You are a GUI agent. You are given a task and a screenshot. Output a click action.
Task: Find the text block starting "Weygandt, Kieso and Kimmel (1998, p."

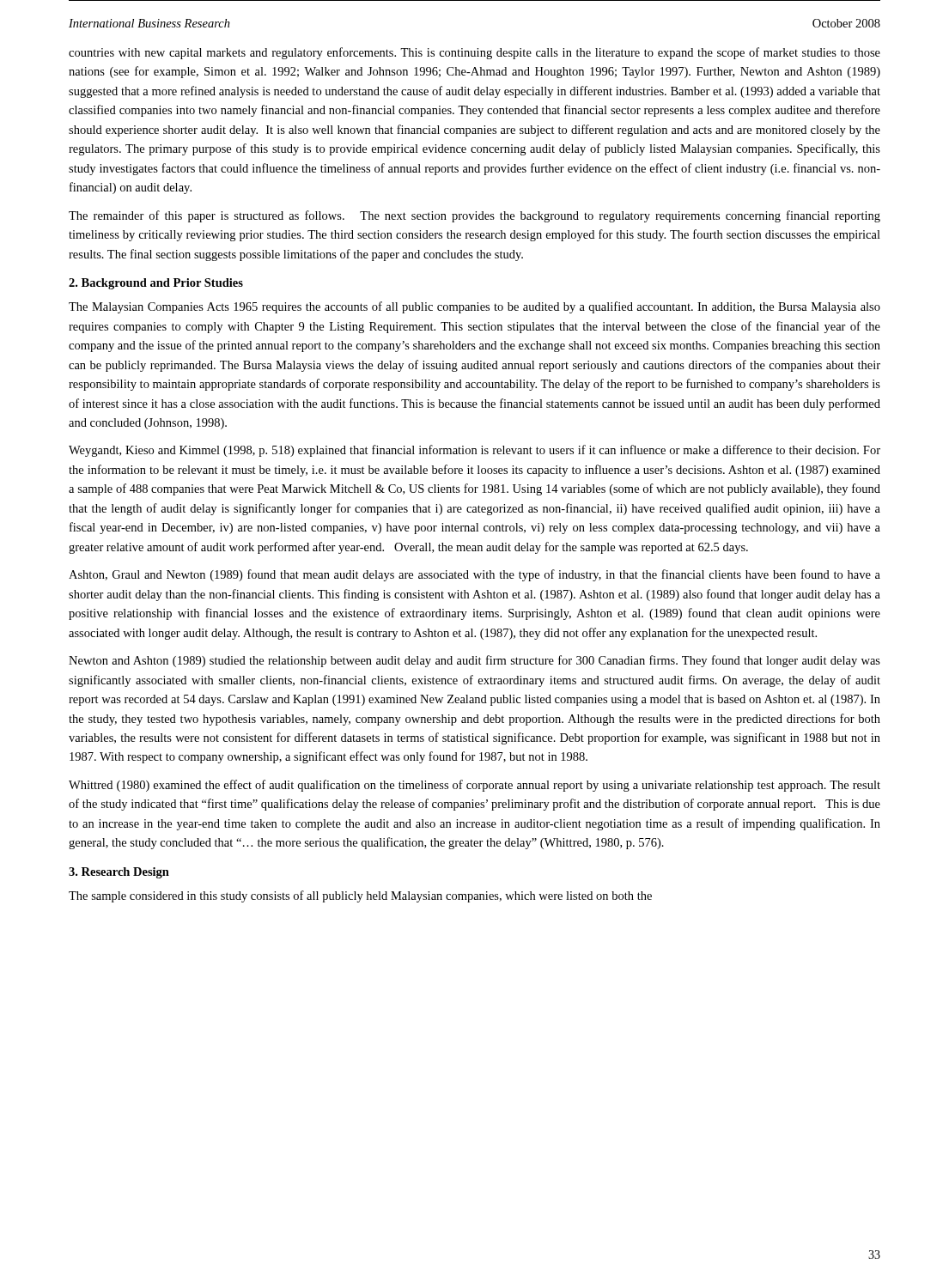coord(474,499)
